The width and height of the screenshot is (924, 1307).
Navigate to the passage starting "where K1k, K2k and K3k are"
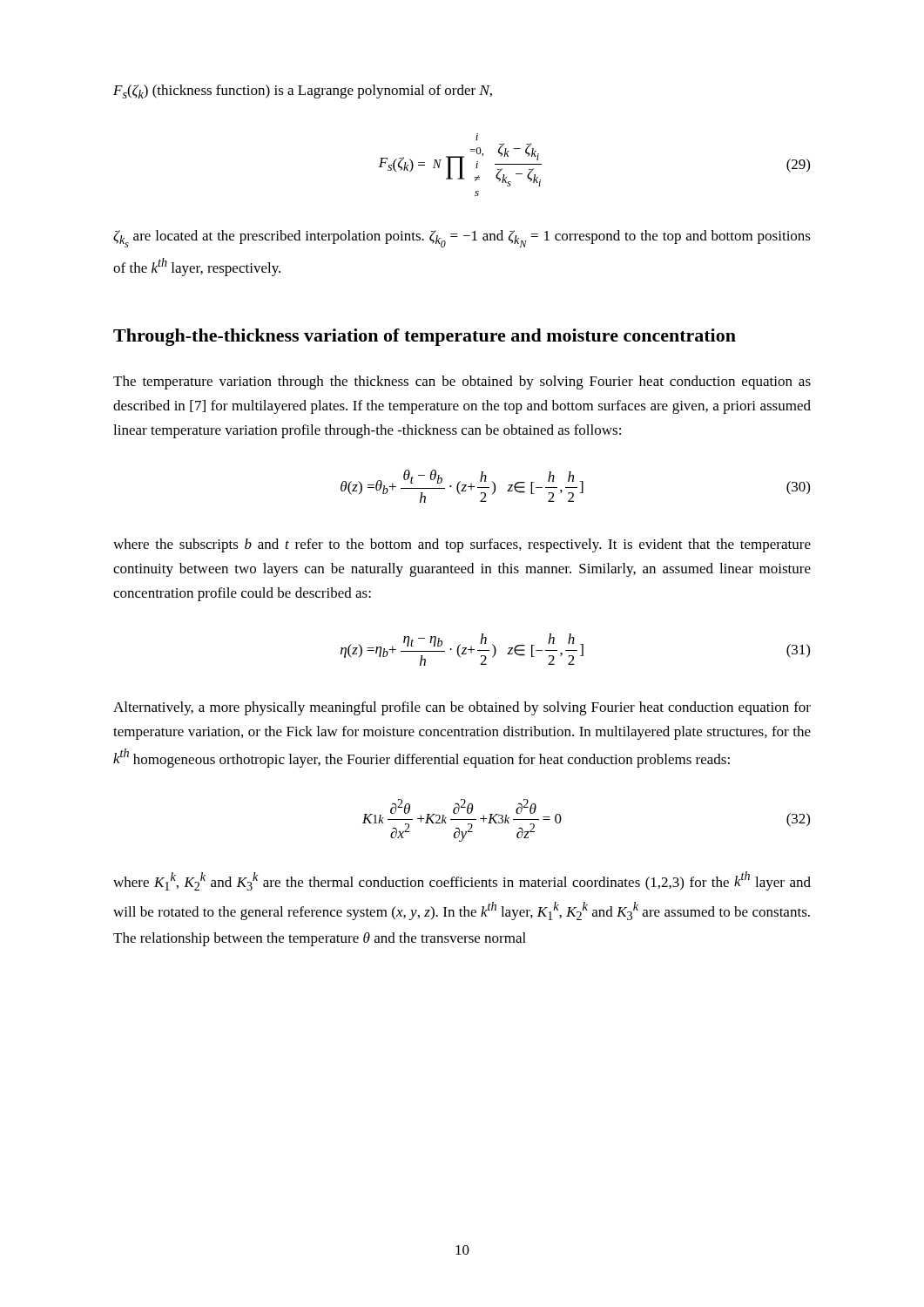462,908
